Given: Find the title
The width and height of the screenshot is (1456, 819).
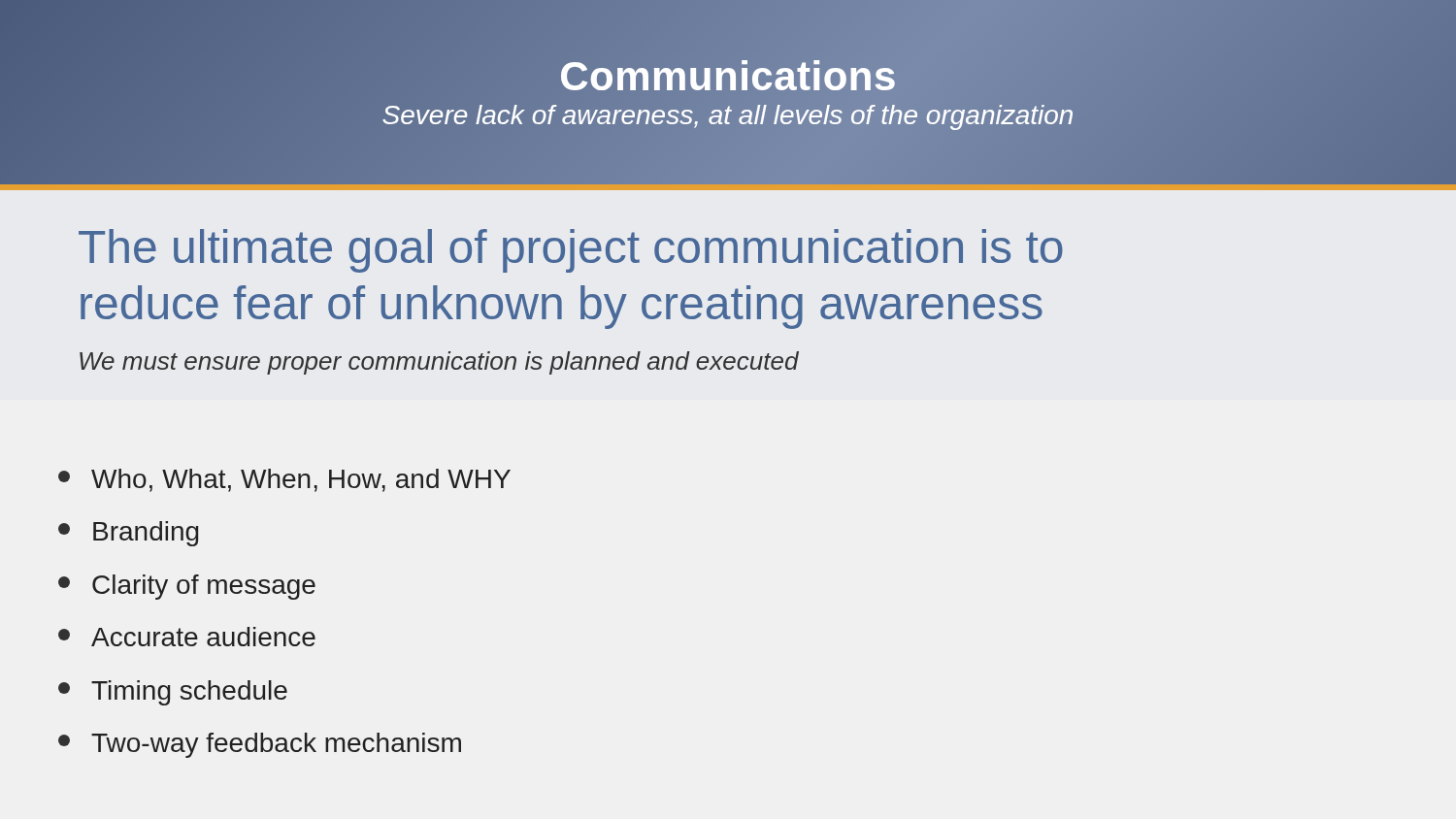Looking at the screenshot, I should (x=728, y=76).
